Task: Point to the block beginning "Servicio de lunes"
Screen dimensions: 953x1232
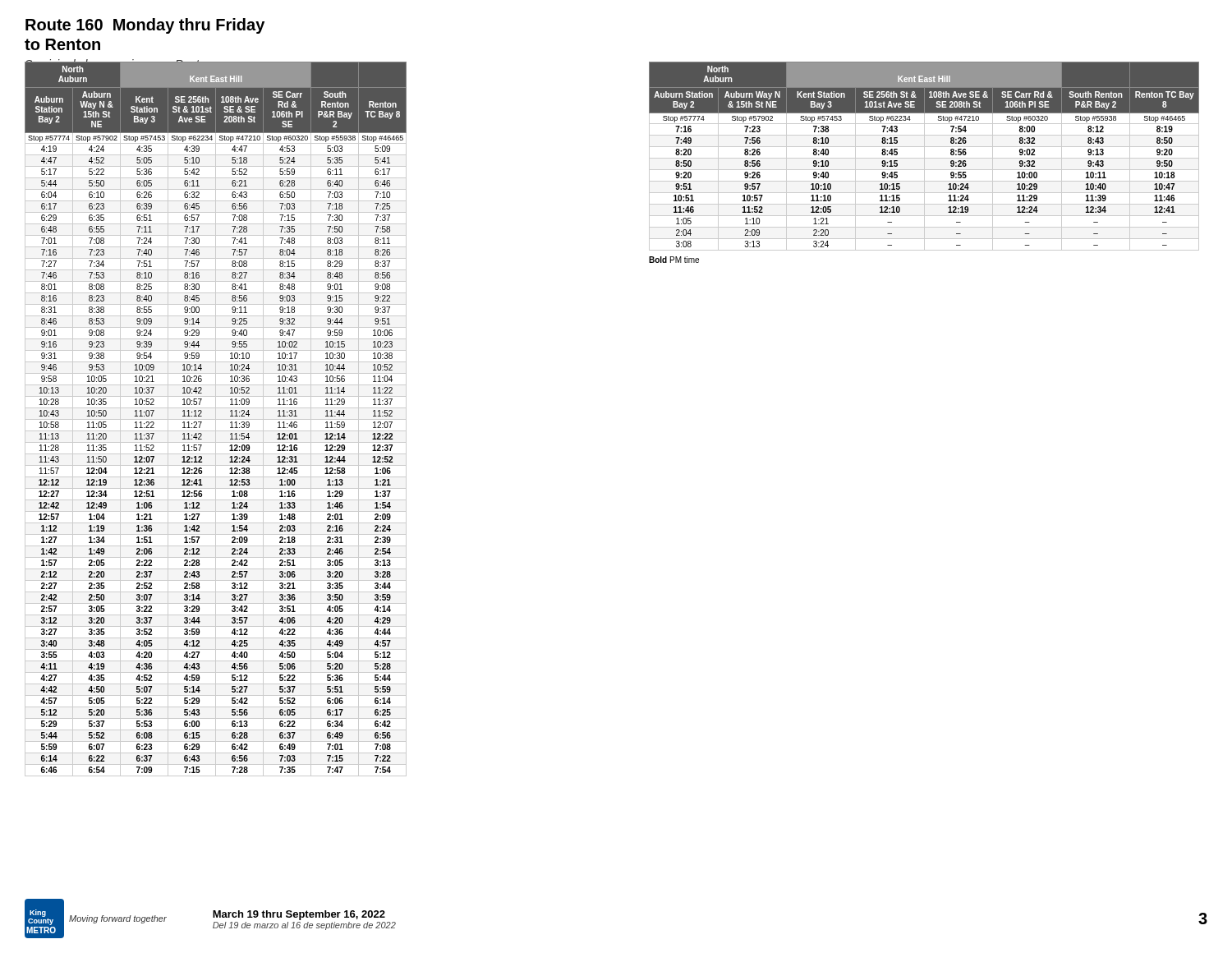Action: 118,64
